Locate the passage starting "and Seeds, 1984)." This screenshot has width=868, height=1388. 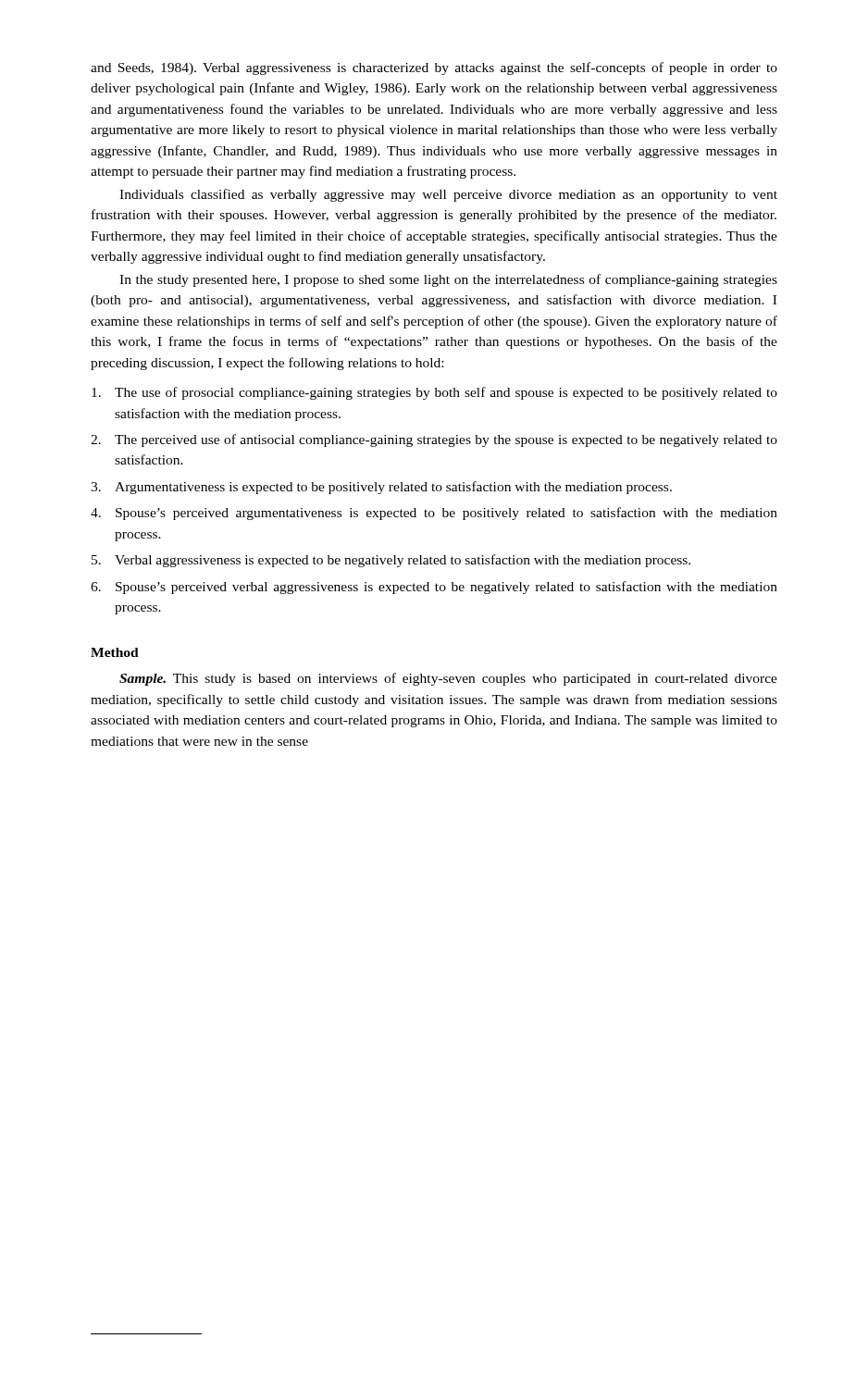(x=434, y=120)
